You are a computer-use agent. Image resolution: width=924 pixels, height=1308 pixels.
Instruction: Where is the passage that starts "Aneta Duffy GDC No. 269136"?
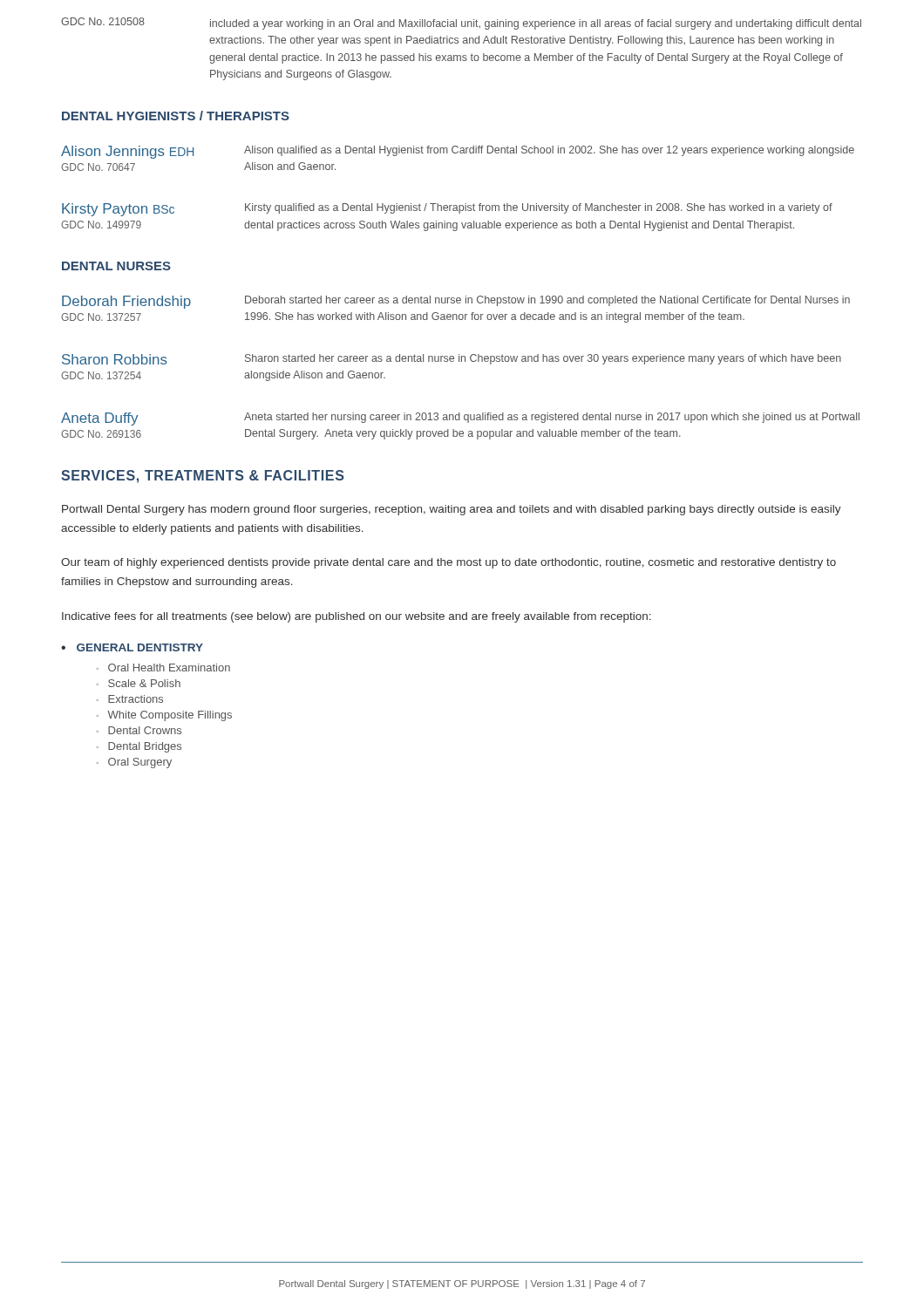(462, 425)
